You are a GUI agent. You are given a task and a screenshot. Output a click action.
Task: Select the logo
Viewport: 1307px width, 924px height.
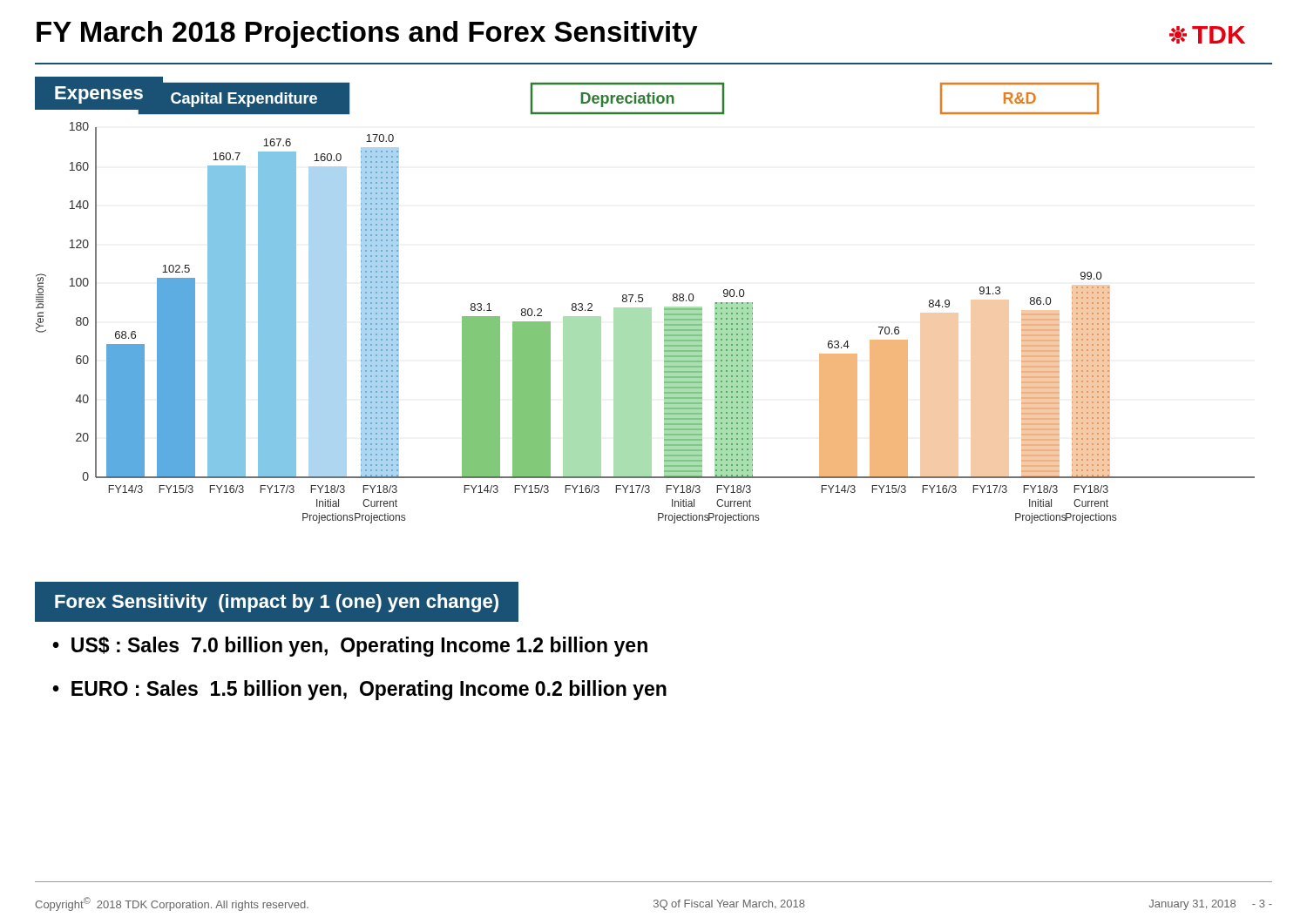1220,35
